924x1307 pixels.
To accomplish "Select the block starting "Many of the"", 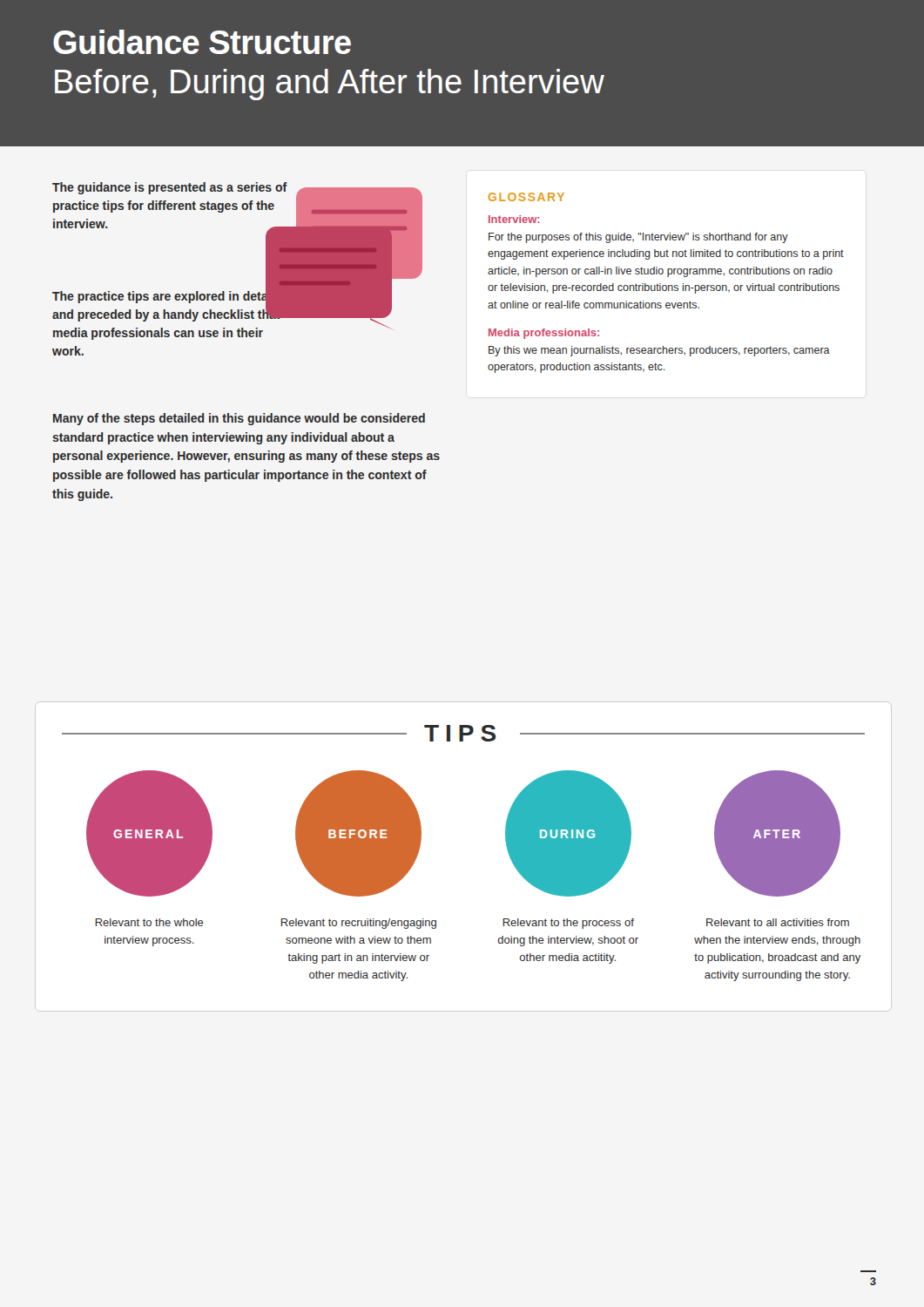I will click(246, 456).
